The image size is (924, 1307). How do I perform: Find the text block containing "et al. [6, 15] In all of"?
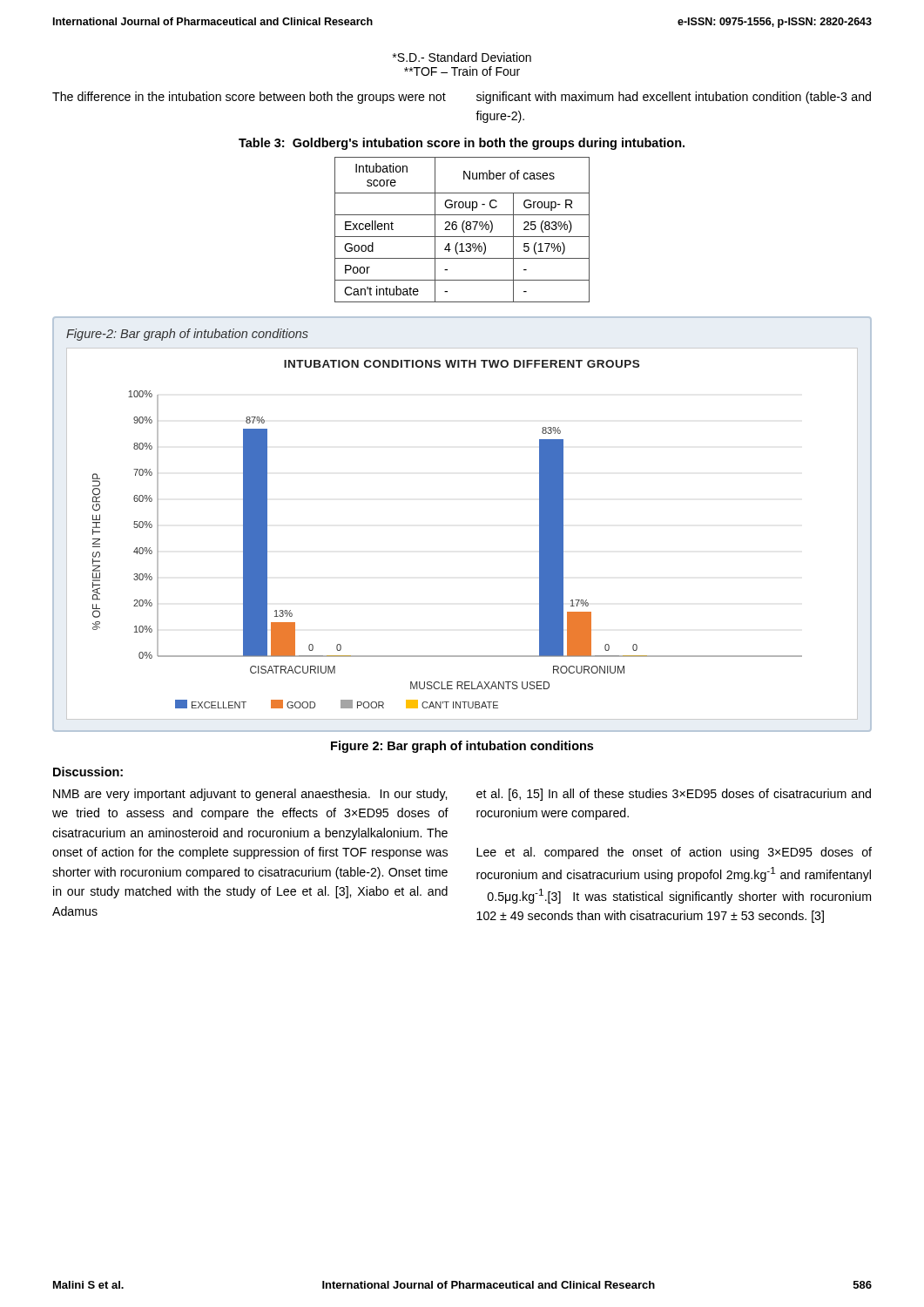pyautogui.click(x=674, y=855)
